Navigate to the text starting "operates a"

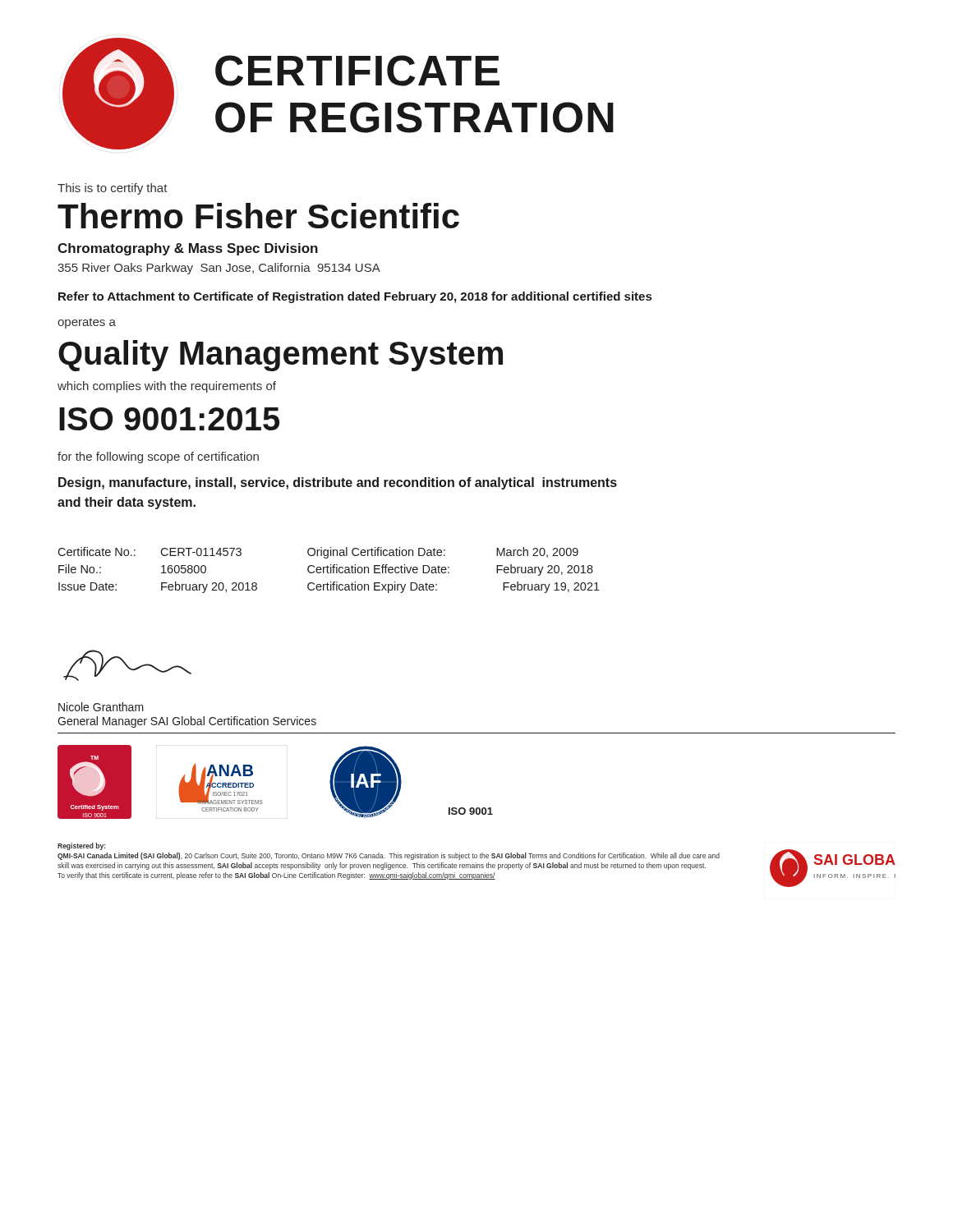coord(87,322)
